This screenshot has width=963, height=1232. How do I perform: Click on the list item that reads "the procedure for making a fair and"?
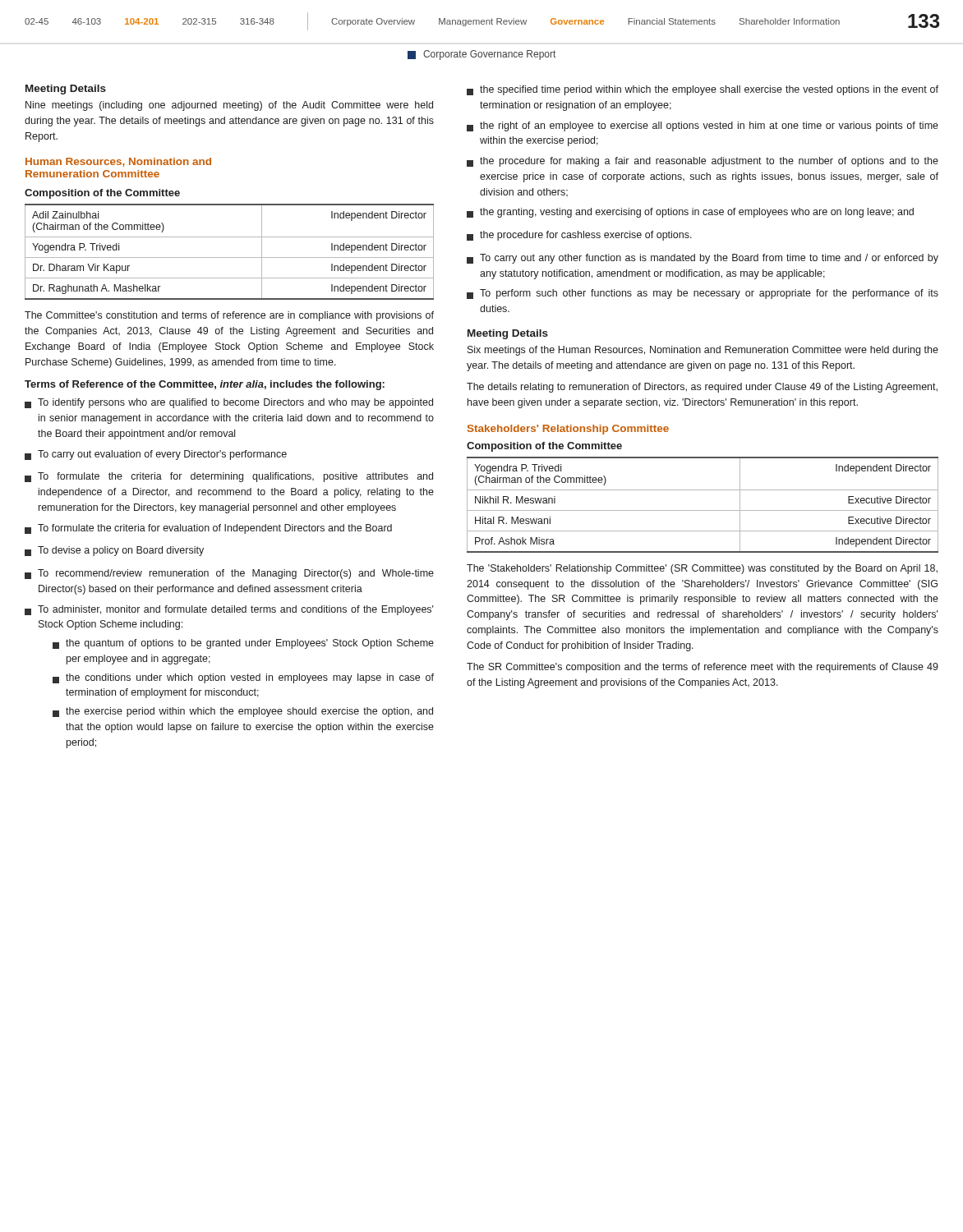point(703,177)
